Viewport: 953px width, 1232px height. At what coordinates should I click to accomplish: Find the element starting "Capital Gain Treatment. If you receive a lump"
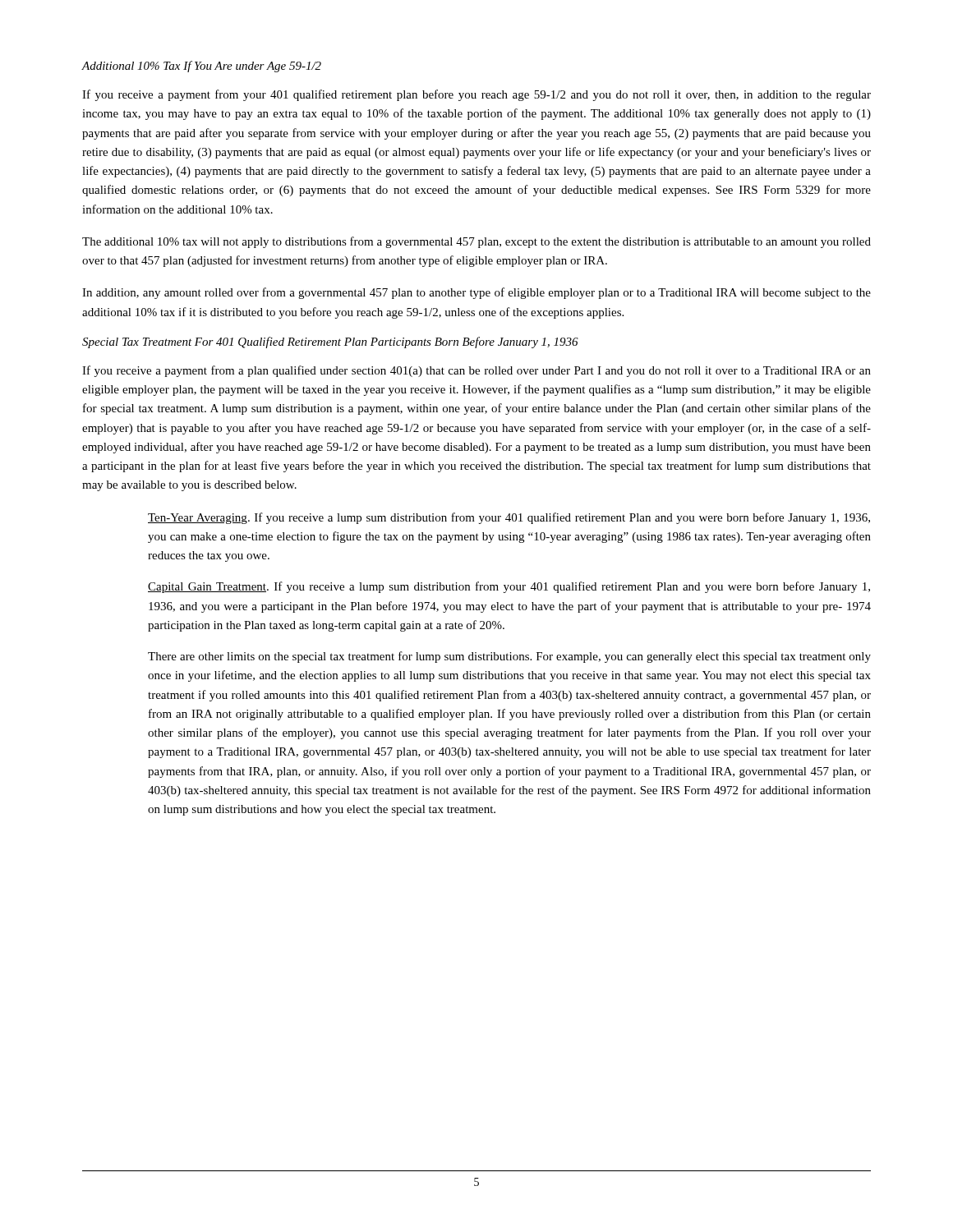[x=509, y=606]
